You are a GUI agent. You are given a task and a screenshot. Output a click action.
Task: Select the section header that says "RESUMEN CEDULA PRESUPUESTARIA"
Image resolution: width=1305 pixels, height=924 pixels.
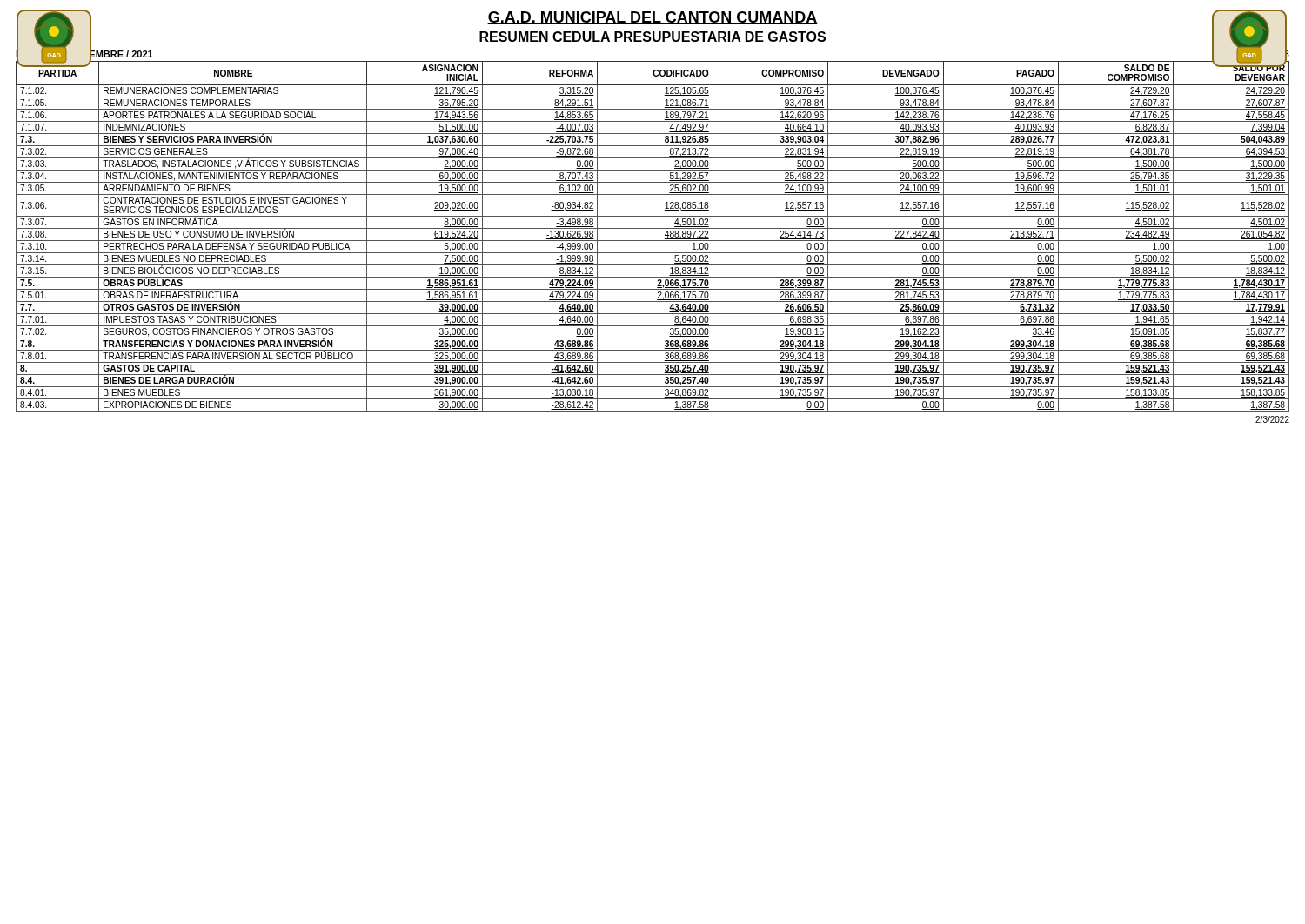(652, 37)
